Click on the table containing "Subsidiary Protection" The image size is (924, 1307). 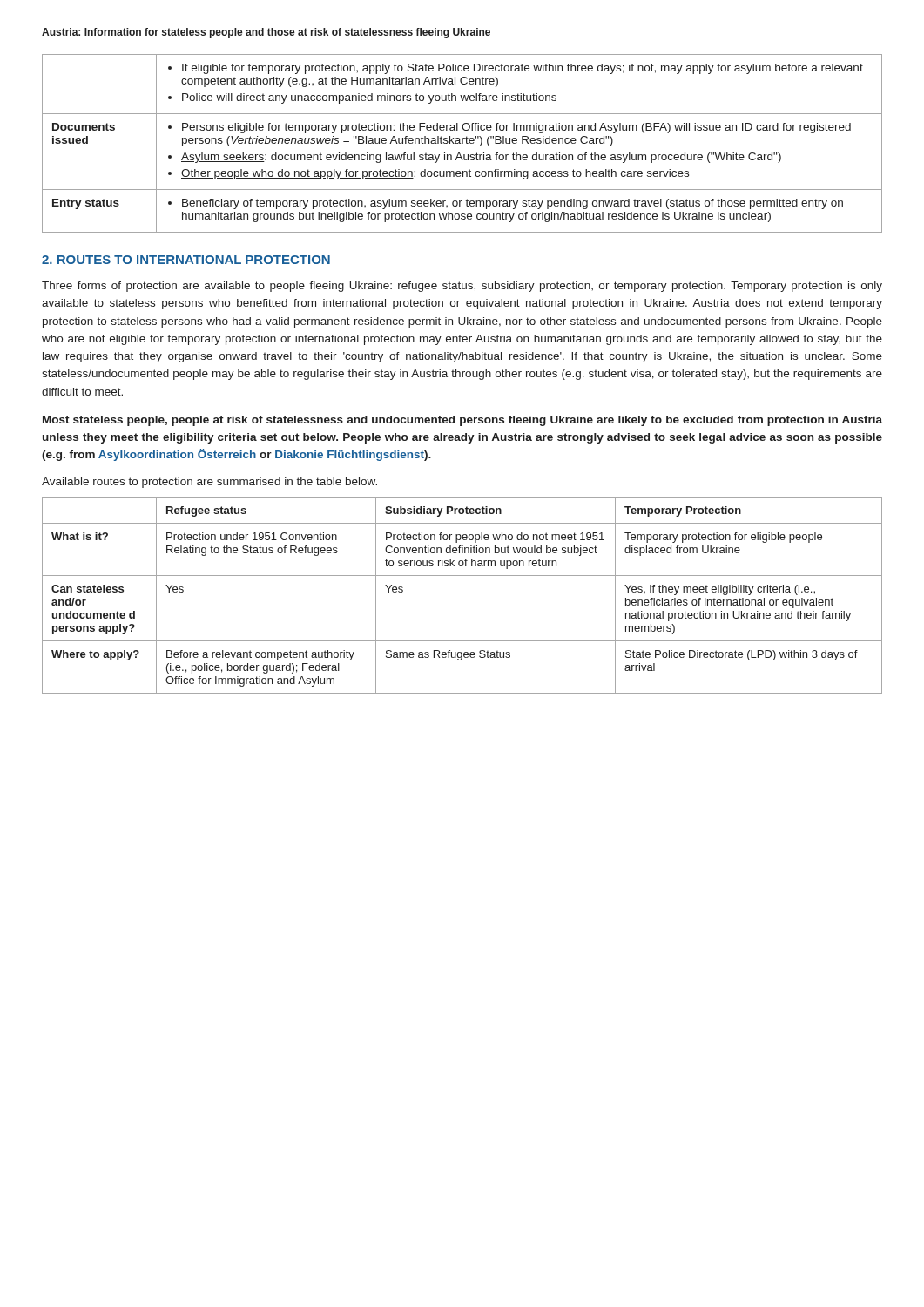(462, 595)
